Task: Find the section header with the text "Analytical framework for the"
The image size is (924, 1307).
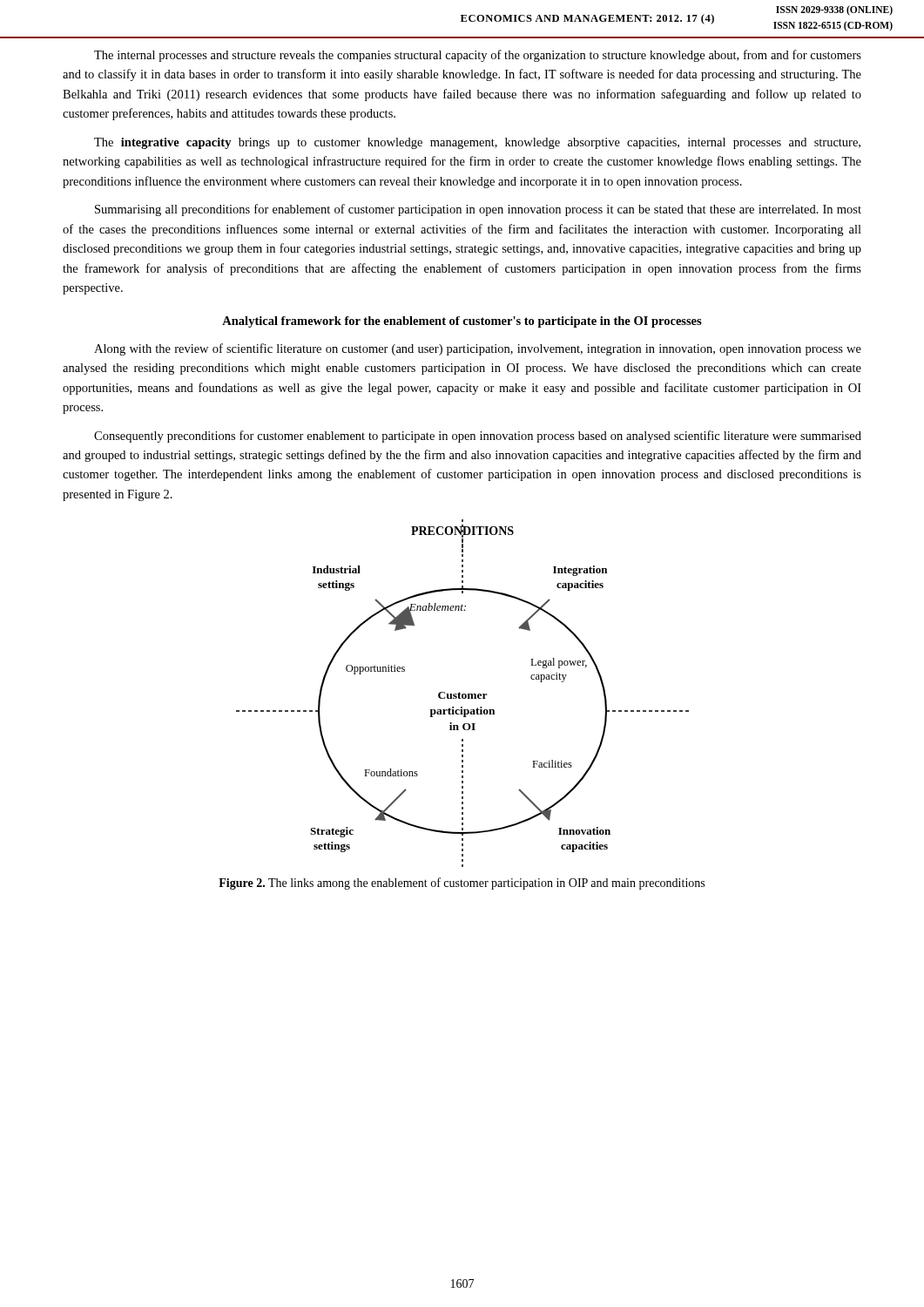Action: pos(462,320)
